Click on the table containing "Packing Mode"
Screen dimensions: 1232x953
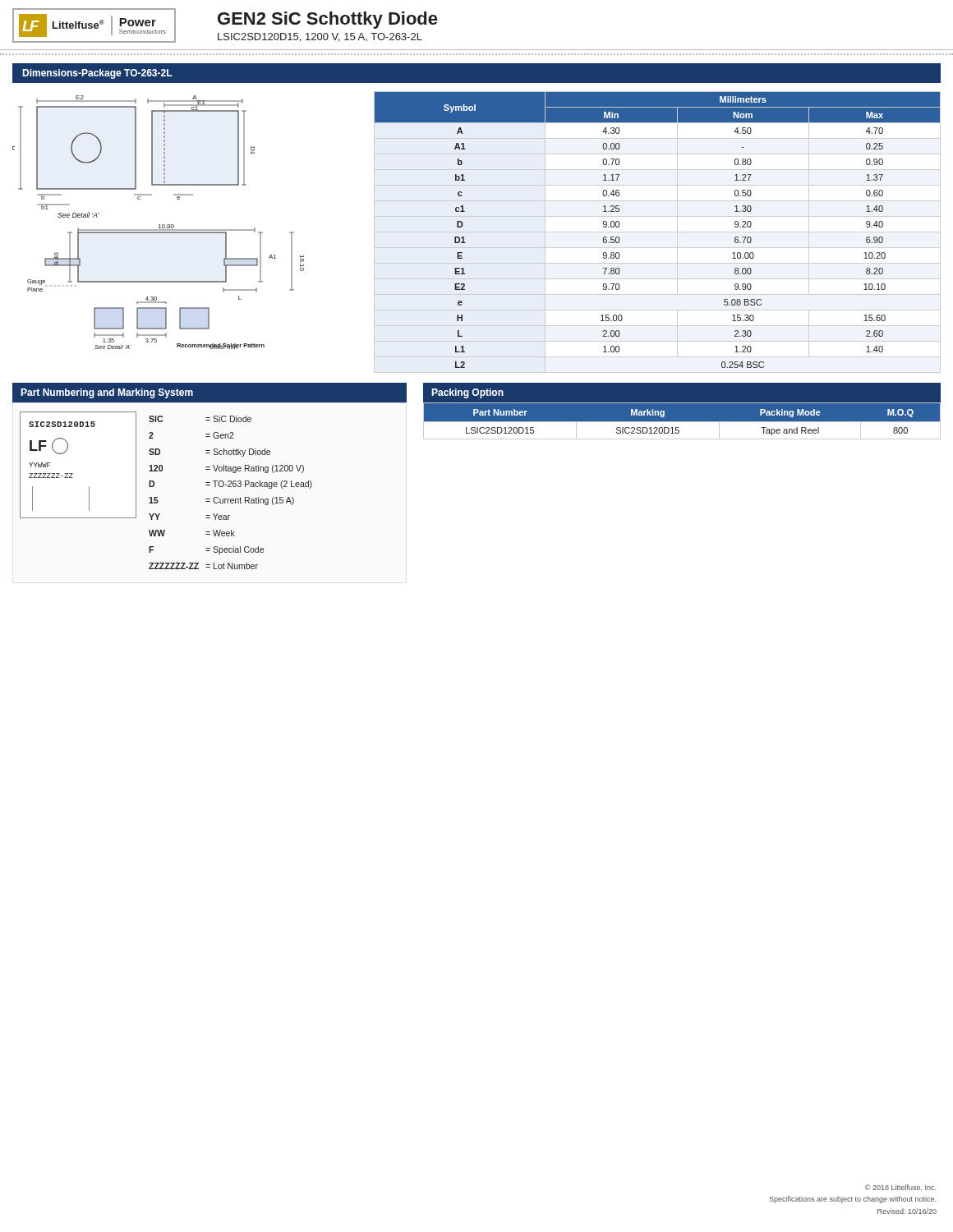click(x=682, y=421)
